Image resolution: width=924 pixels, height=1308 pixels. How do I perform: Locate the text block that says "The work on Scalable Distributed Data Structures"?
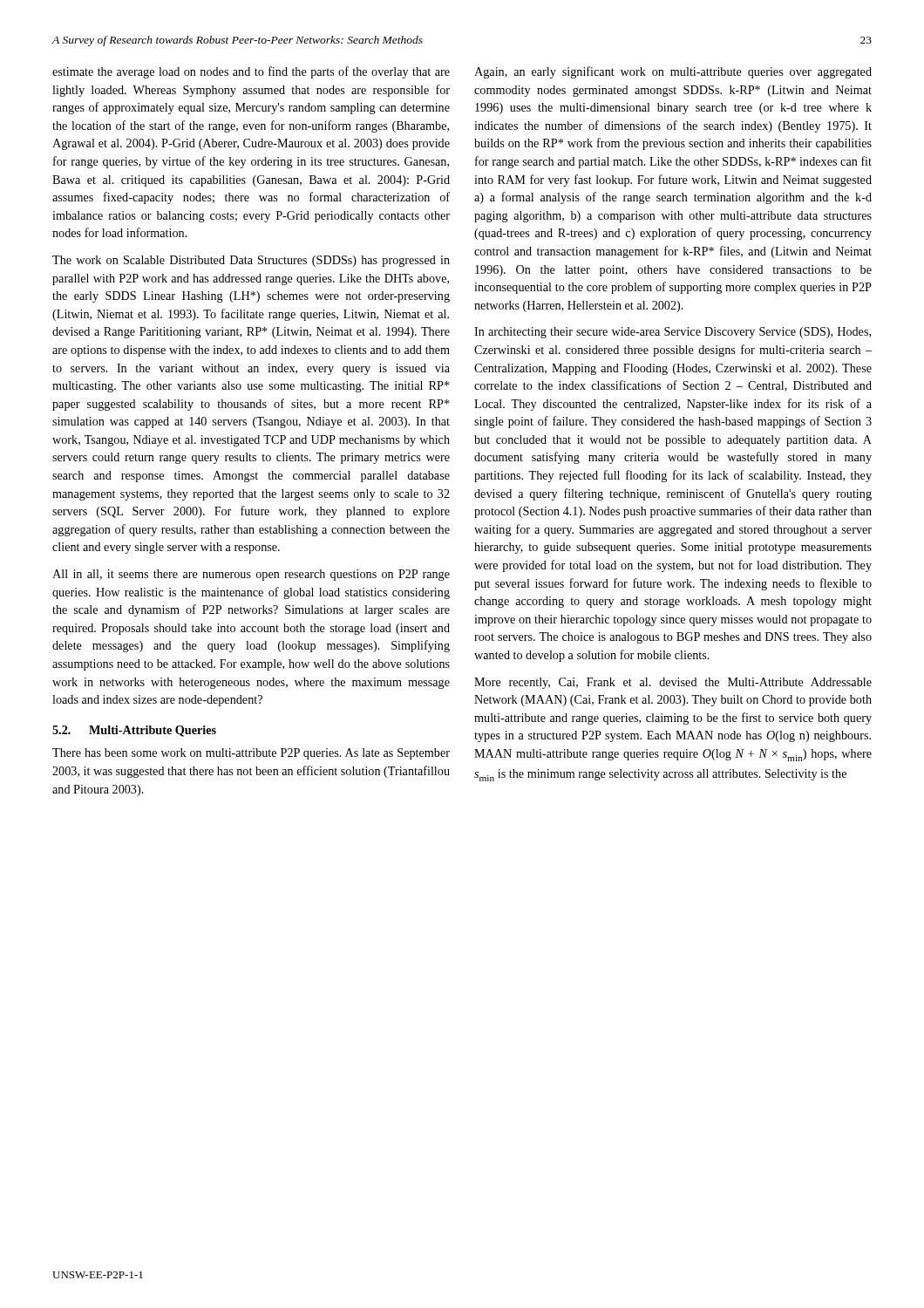pyautogui.click(x=251, y=404)
